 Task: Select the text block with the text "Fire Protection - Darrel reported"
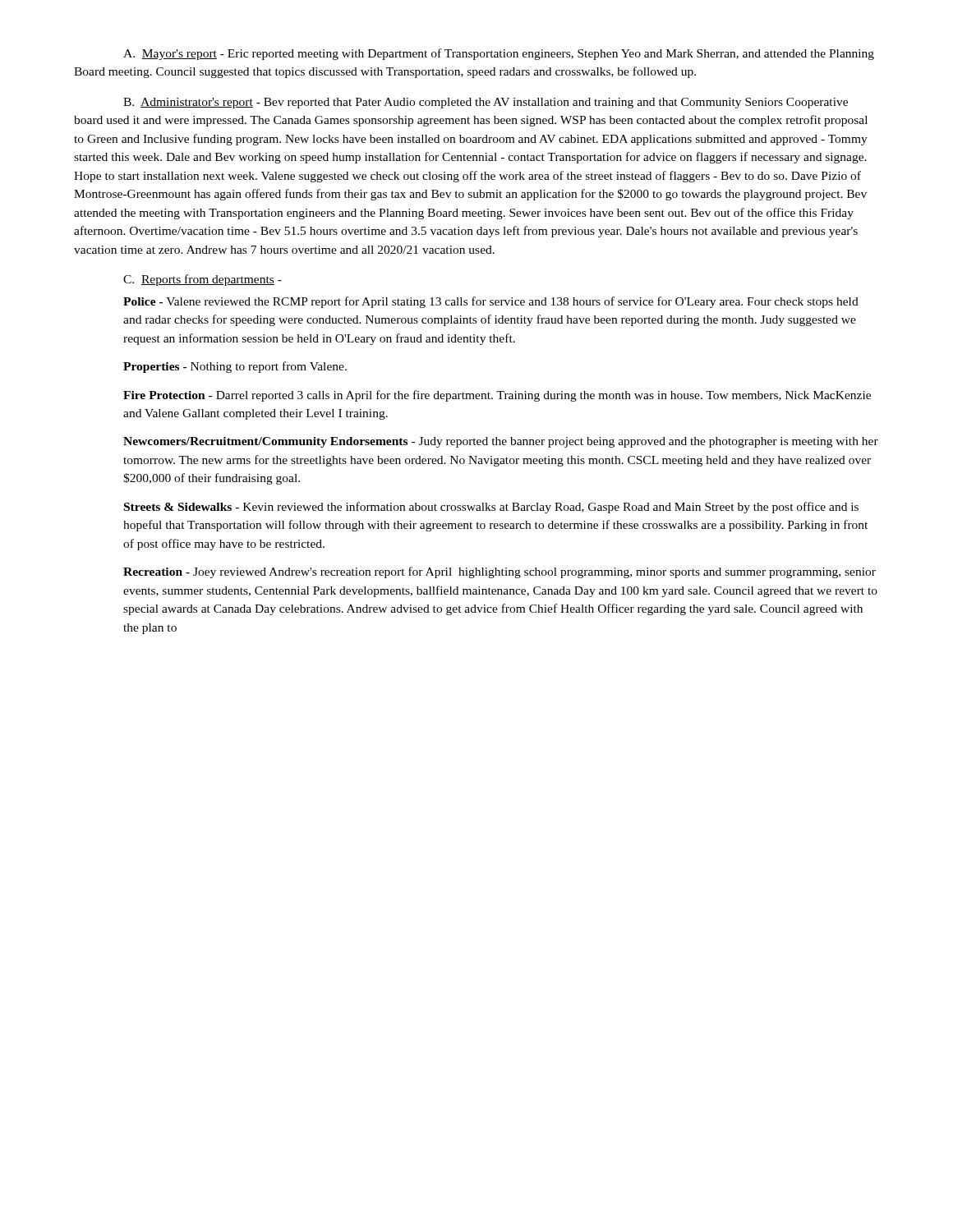(x=501, y=404)
